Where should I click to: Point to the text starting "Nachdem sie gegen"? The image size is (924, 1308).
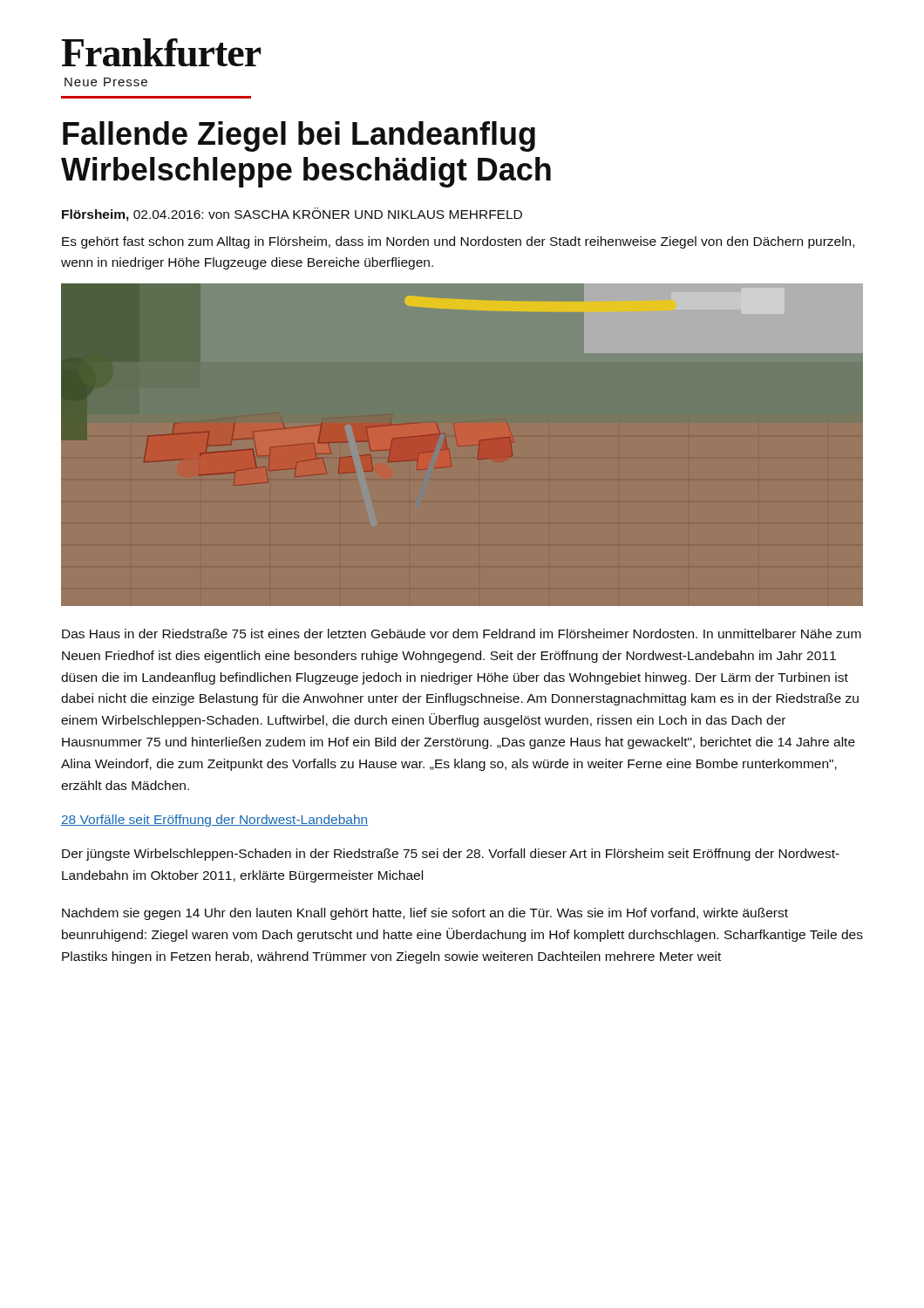tap(462, 935)
